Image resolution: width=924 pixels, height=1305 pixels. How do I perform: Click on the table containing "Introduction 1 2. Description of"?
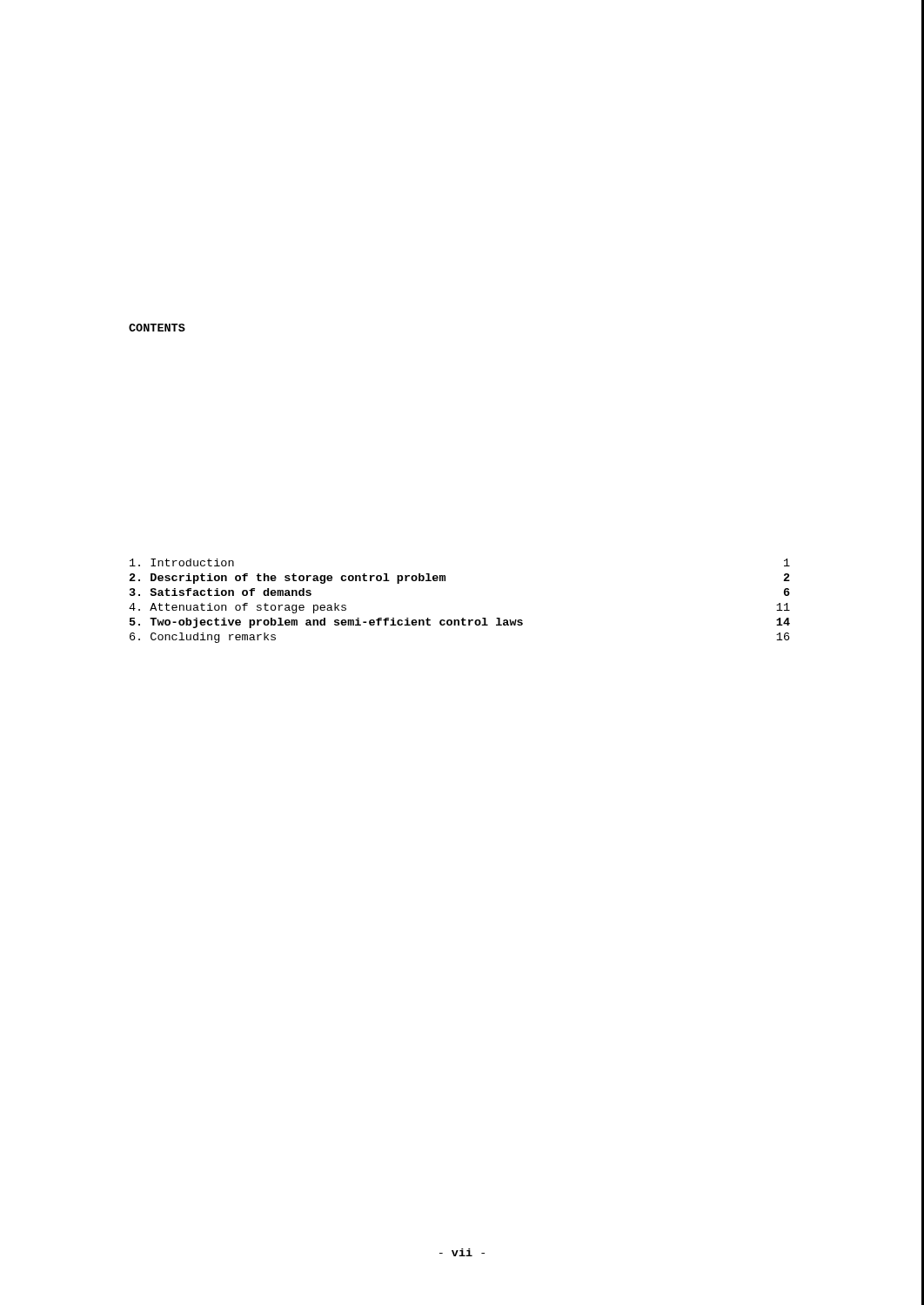point(459,601)
